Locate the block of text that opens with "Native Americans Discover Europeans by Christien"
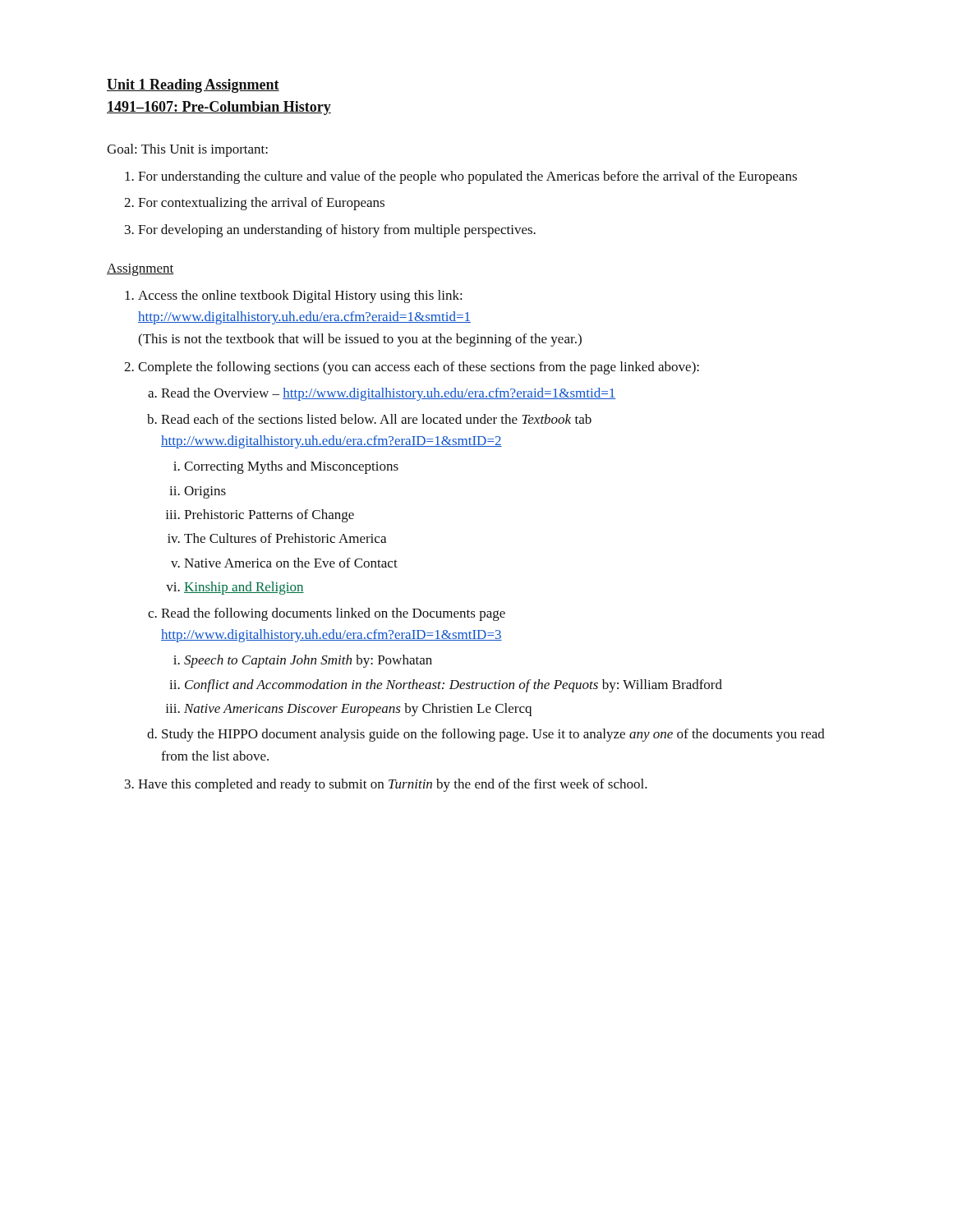This screenshot has width=953, height=1232. [358, 708]
